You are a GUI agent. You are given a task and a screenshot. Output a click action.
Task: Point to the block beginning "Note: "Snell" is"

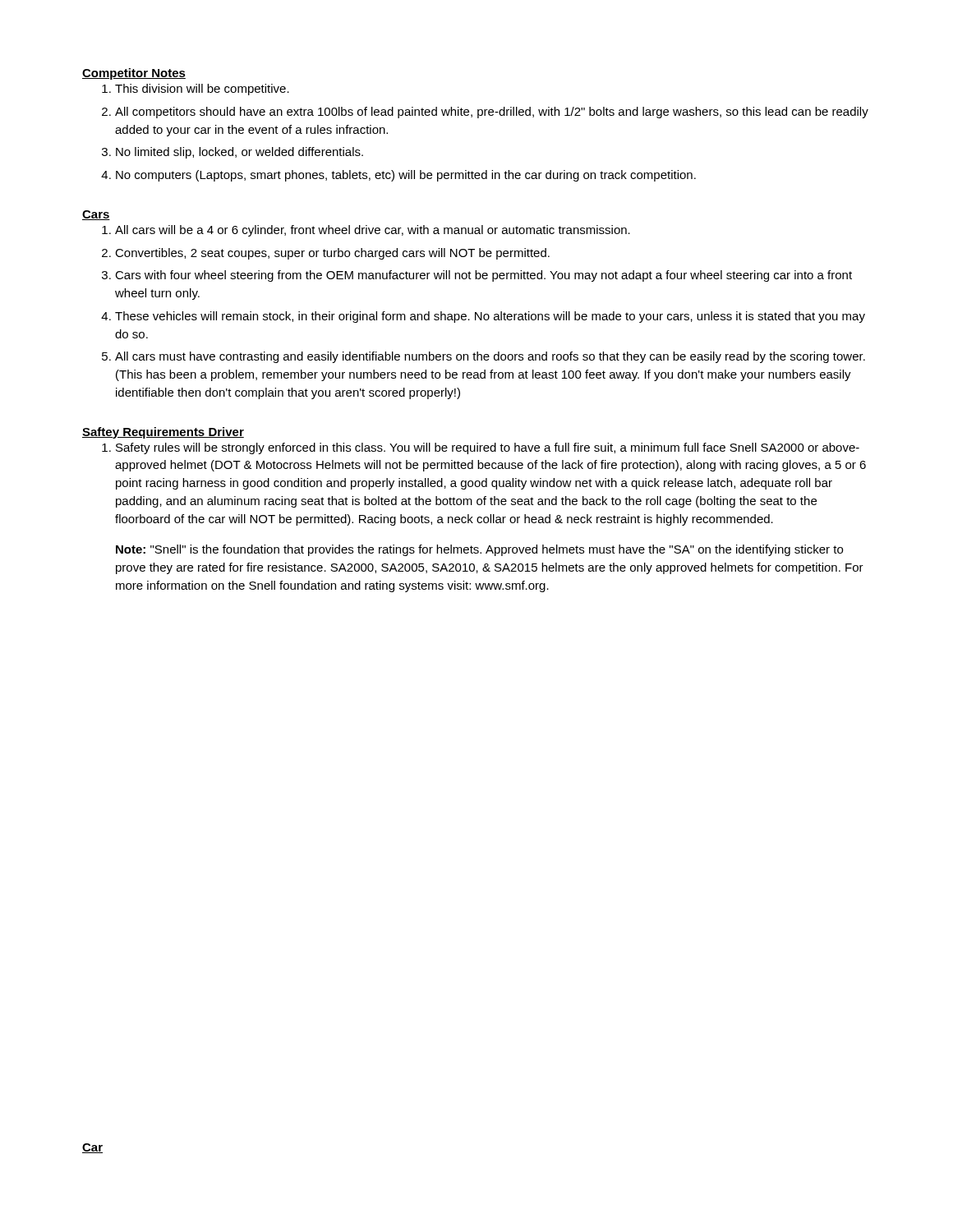click(489, 567)
